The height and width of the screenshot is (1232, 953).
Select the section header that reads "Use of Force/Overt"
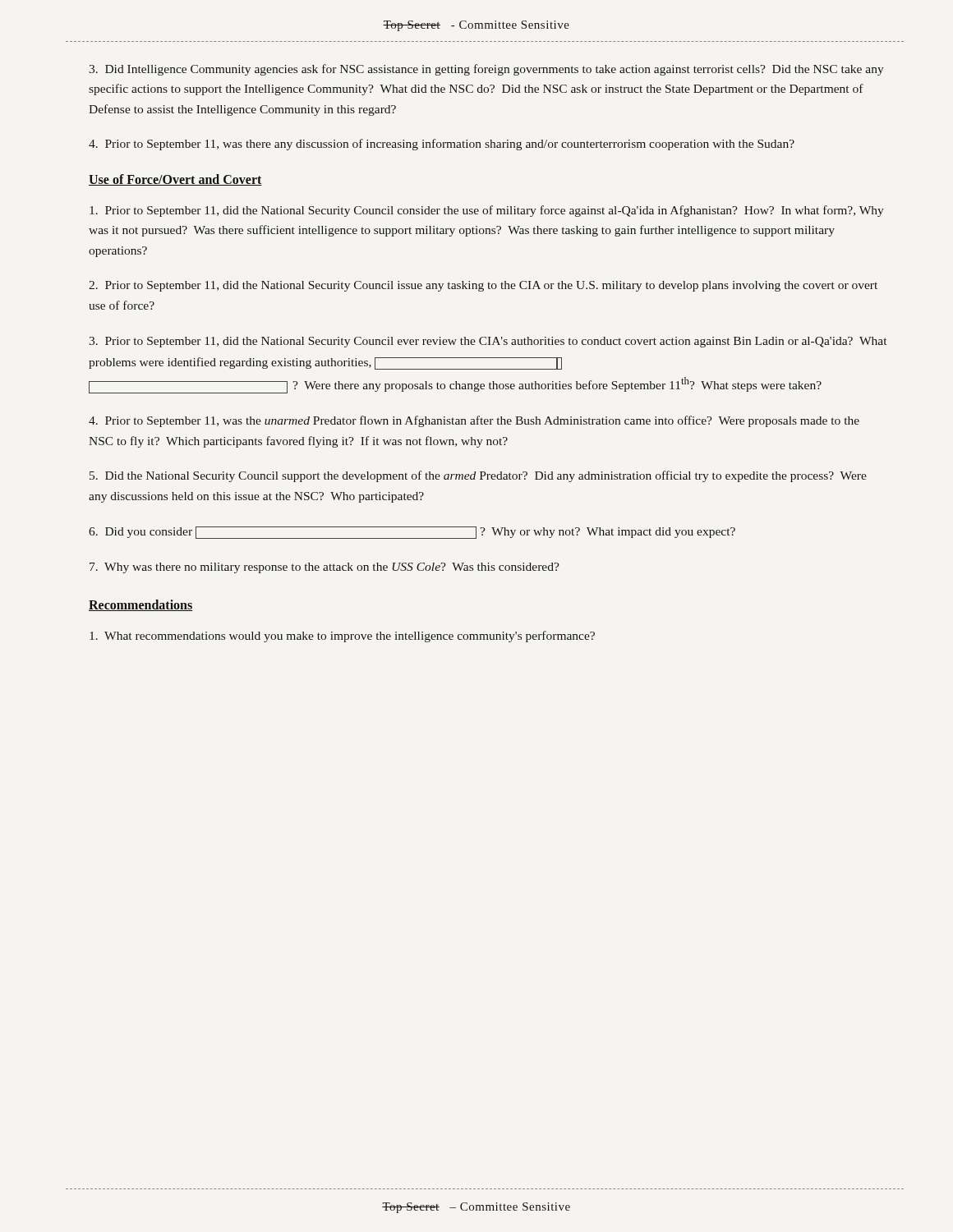point(175,179)
